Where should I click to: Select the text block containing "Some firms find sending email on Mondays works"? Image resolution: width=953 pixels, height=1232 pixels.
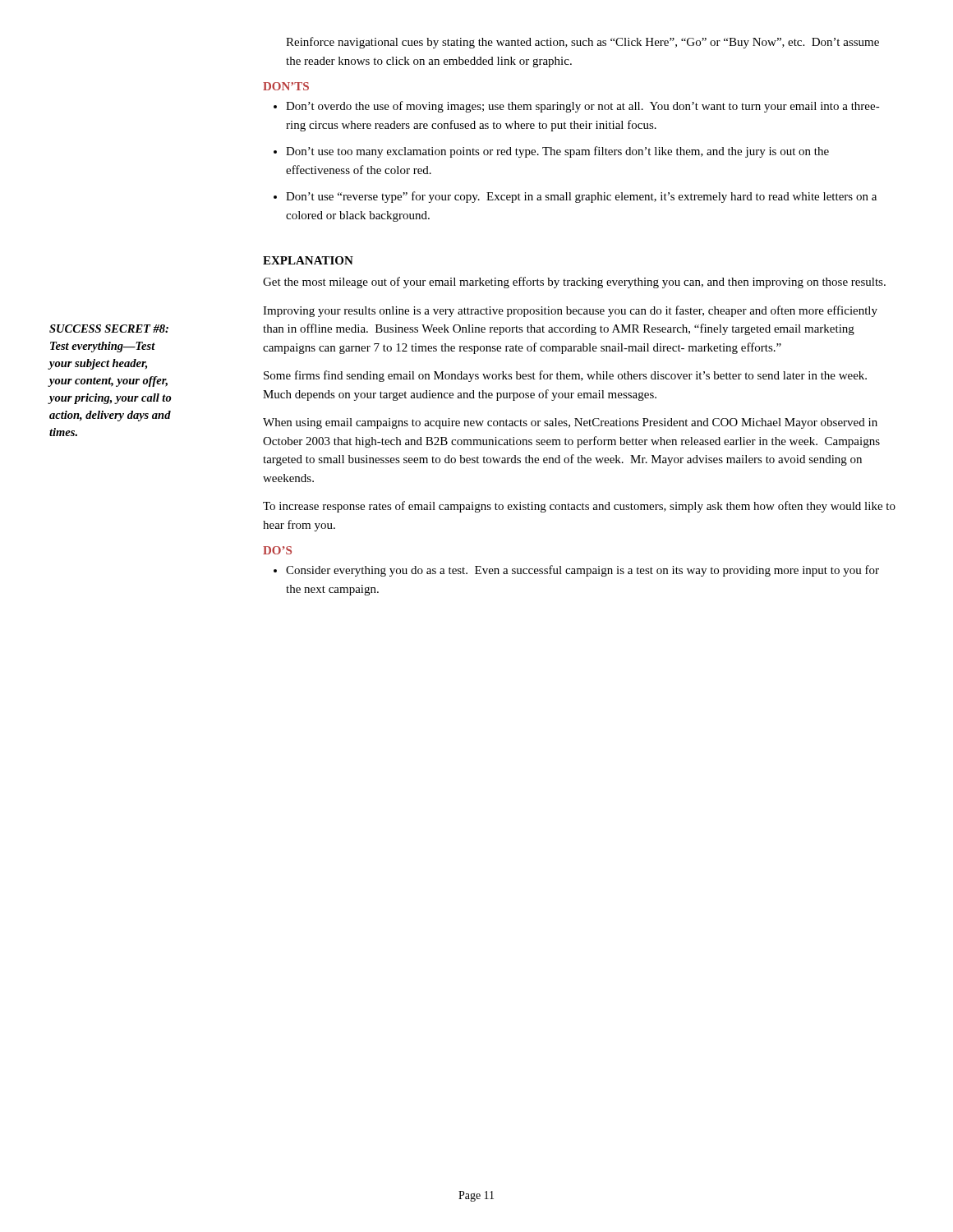tap(567, 385)
